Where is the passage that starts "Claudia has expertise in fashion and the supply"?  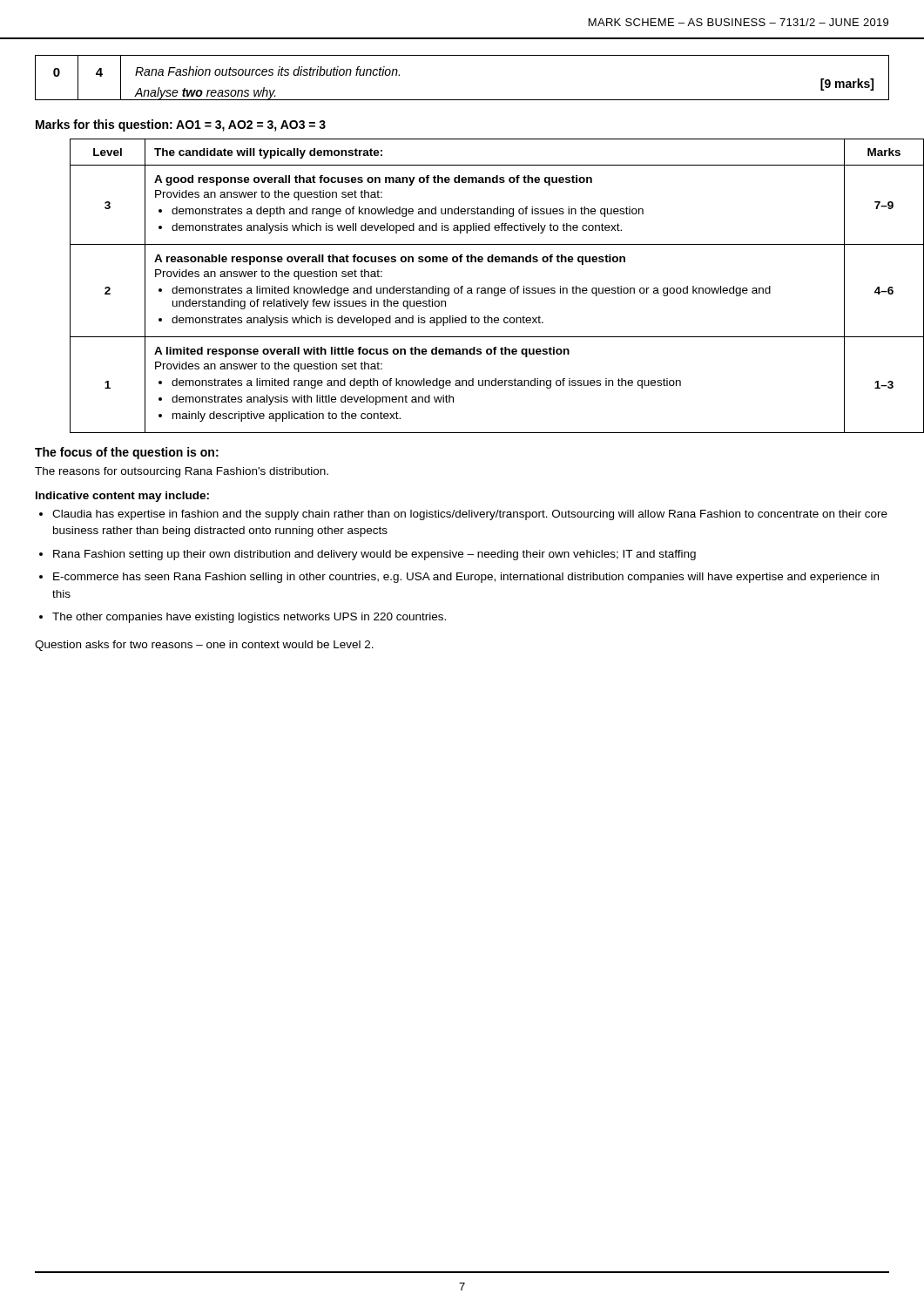[x=470, y=522]
